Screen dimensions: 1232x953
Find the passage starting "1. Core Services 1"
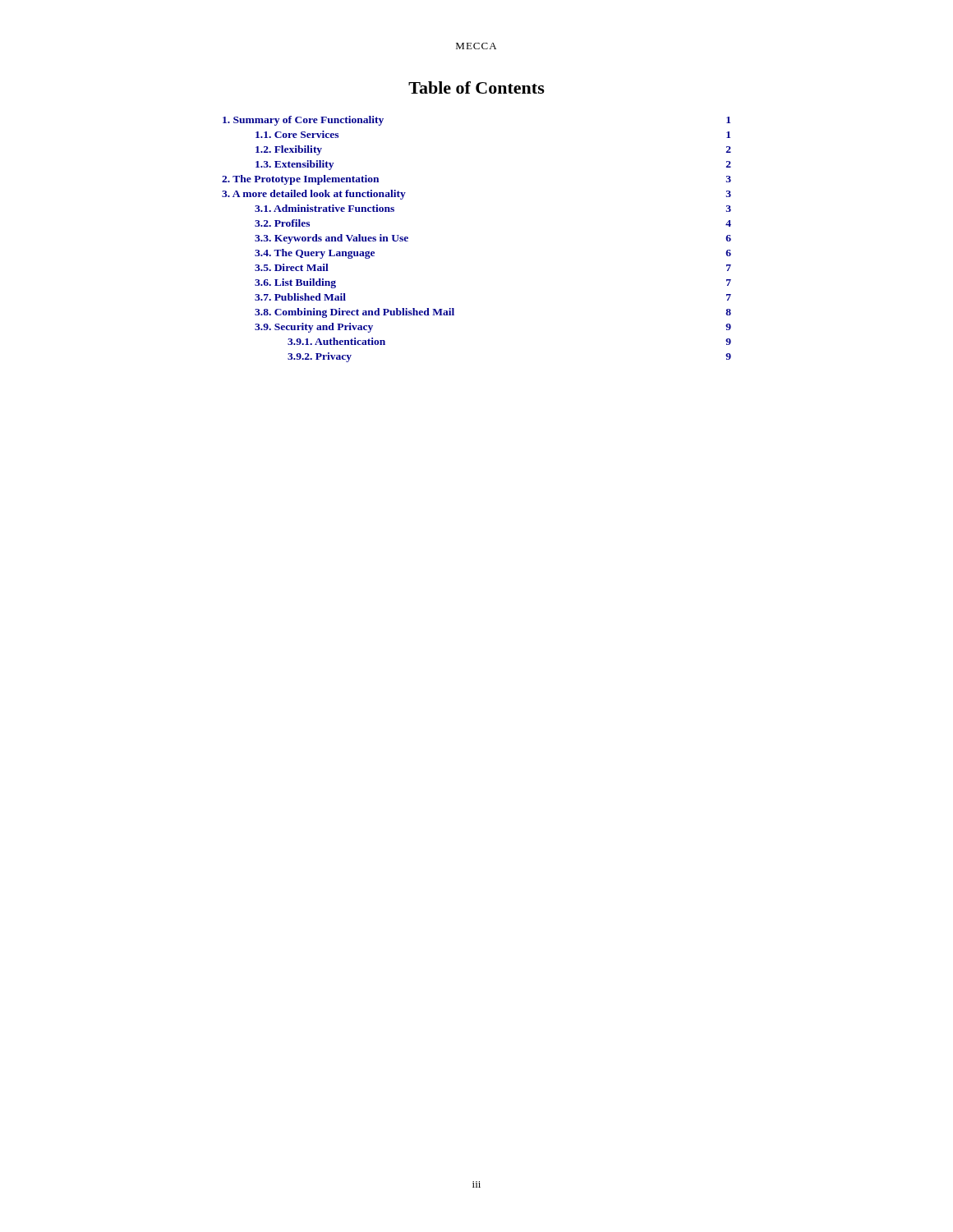click(x=303, y=134)
